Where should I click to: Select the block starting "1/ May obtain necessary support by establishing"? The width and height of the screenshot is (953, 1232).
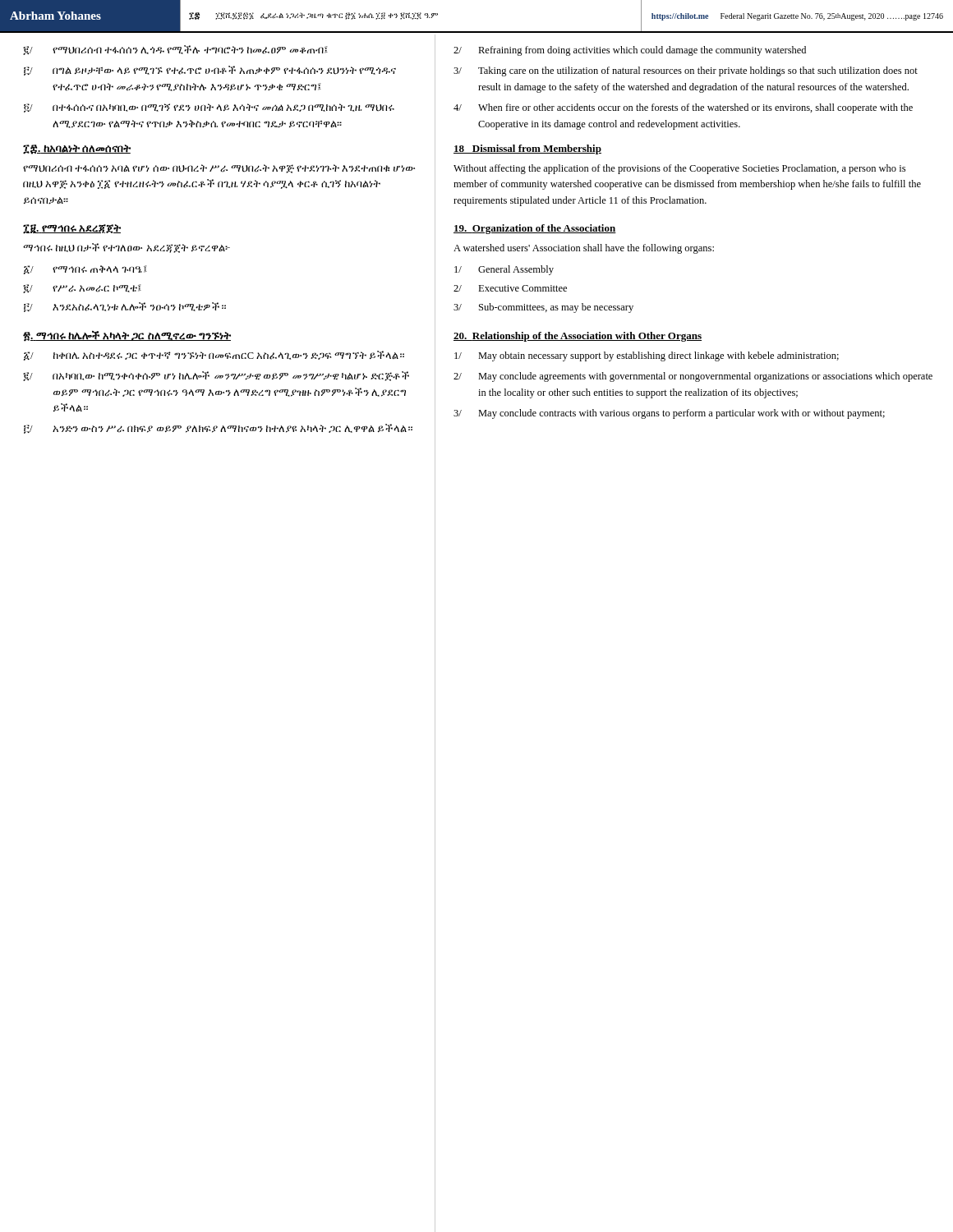[646, 356]
